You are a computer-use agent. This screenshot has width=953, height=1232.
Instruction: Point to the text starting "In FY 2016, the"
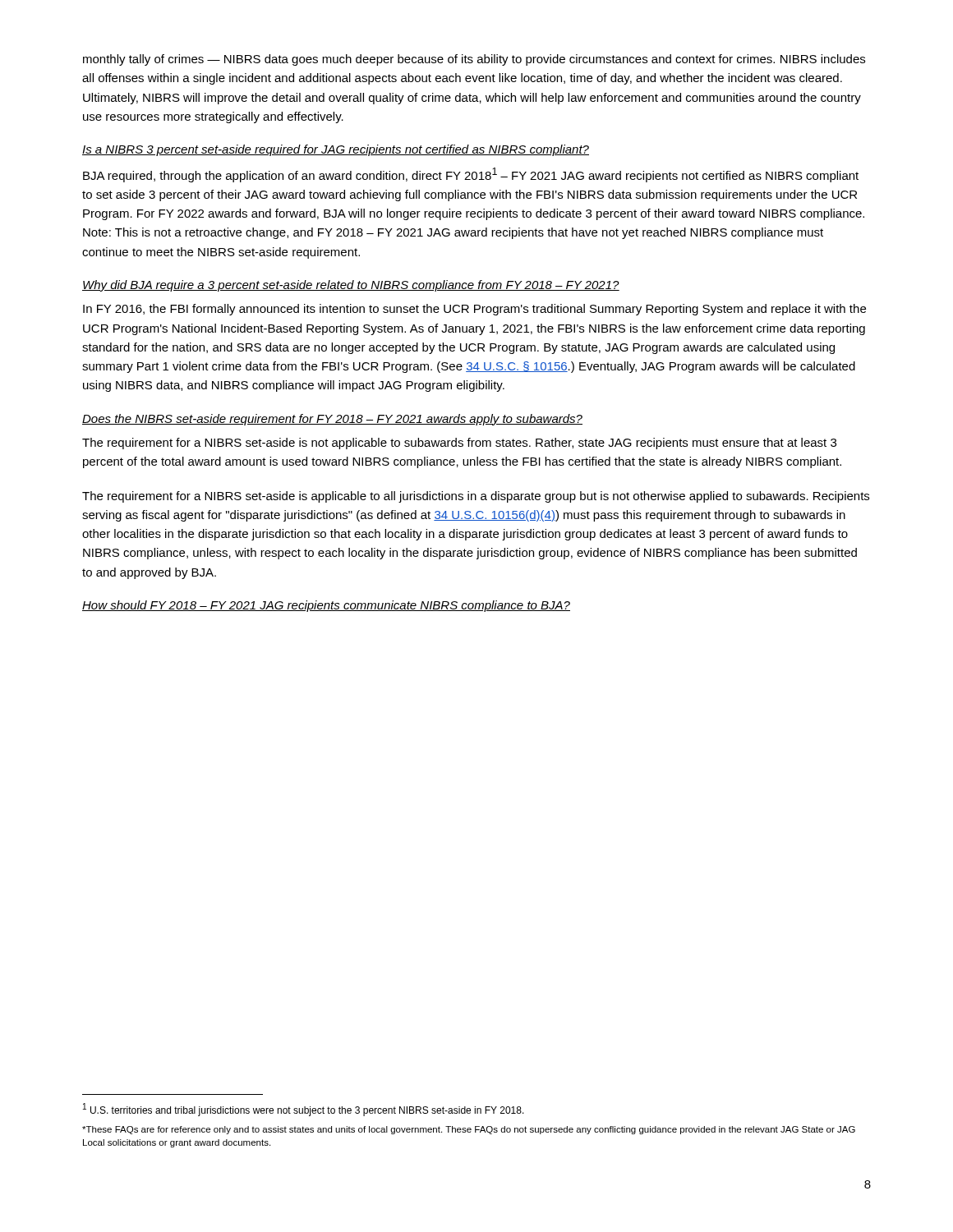tap(474, 347)
